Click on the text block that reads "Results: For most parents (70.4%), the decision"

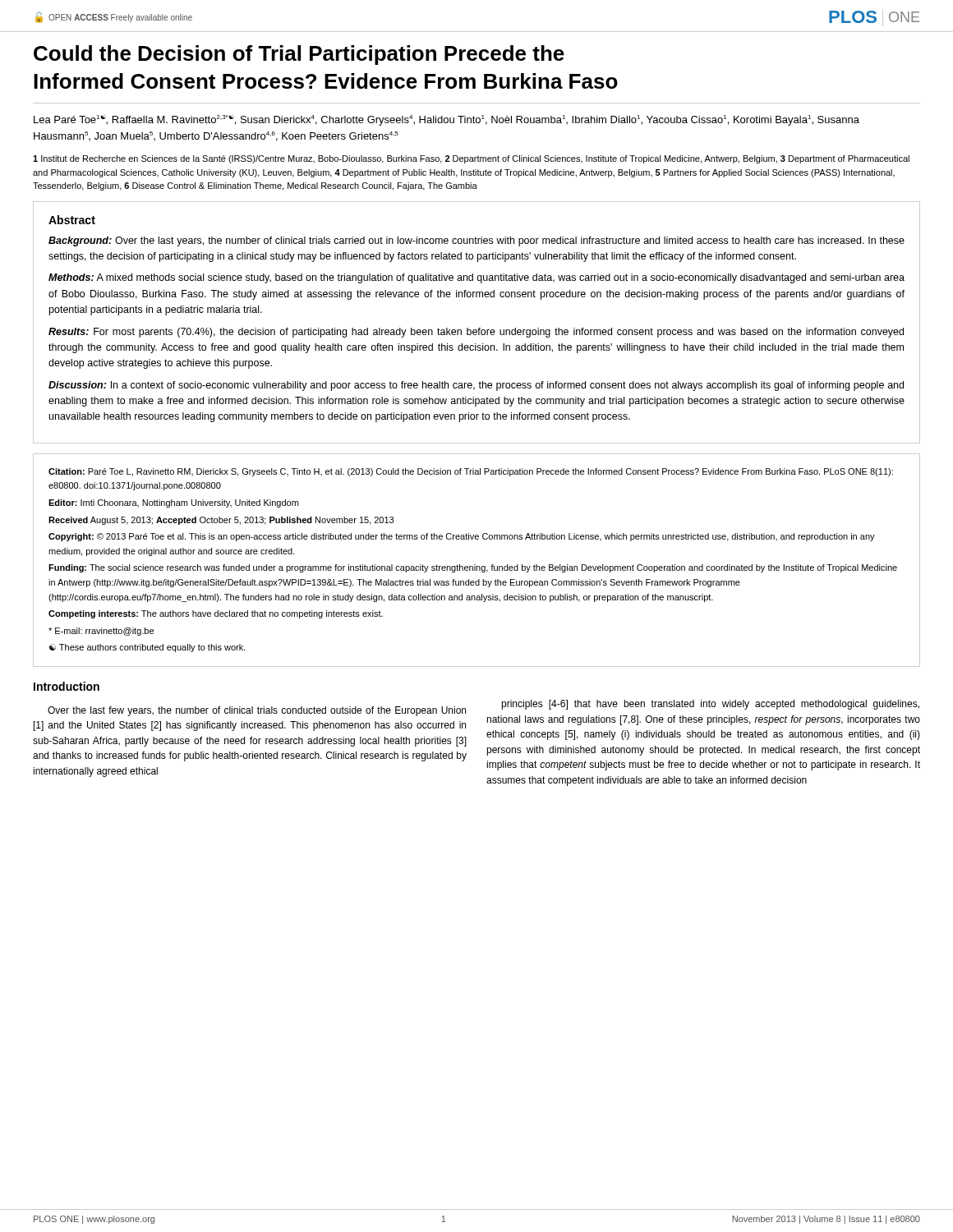click(476, 347)
